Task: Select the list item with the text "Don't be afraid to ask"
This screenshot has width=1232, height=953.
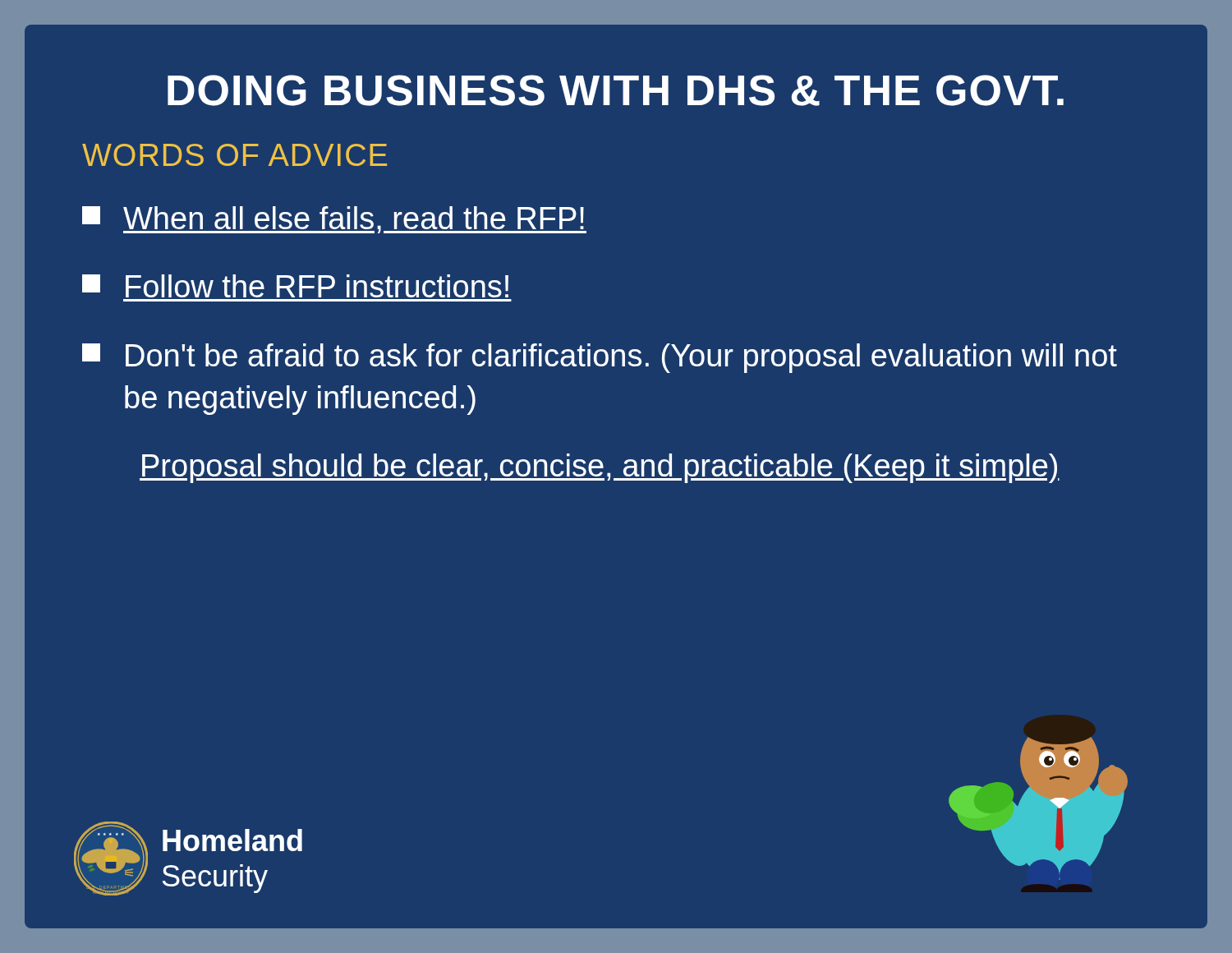Action: pos(620,377)
